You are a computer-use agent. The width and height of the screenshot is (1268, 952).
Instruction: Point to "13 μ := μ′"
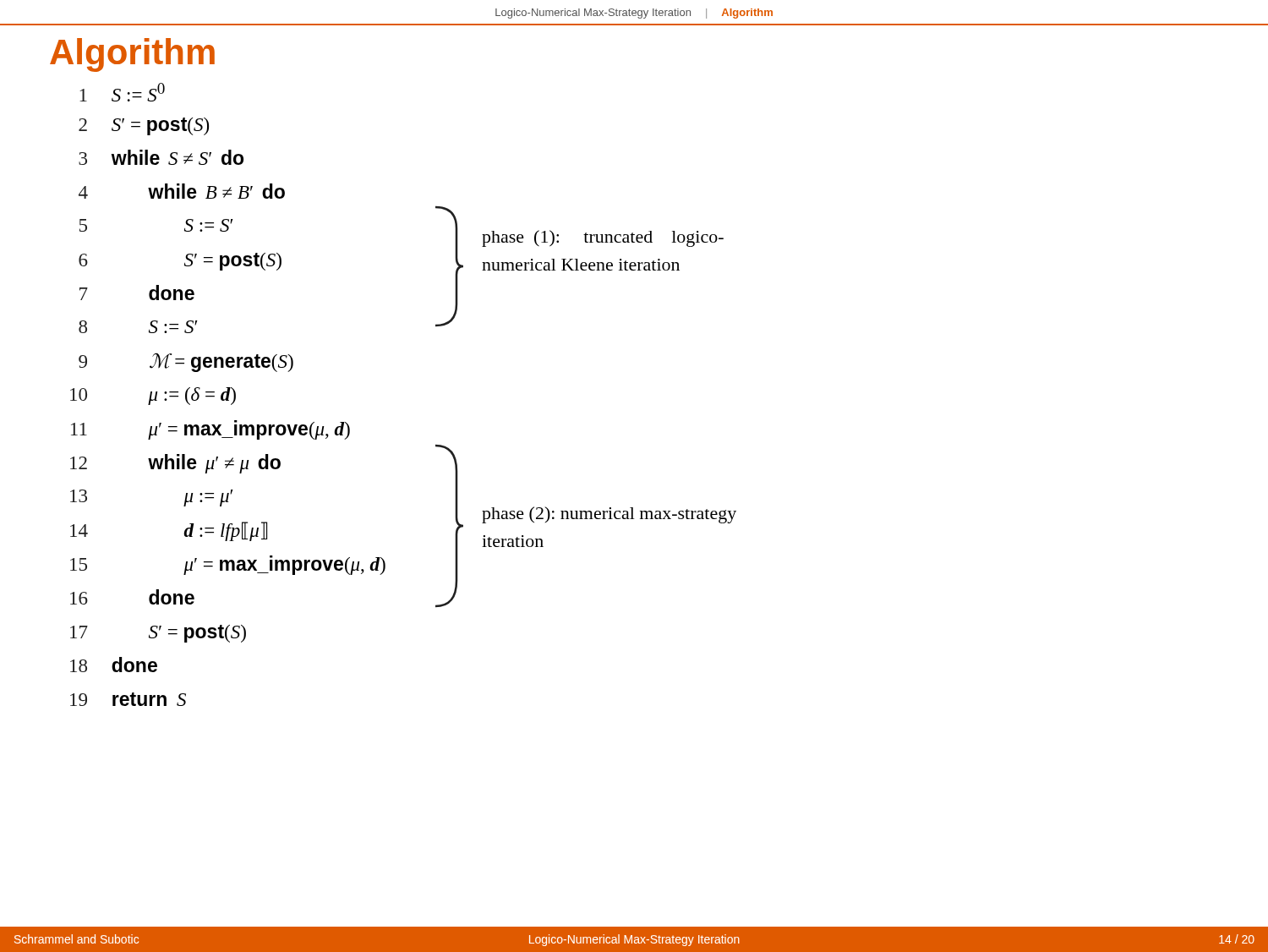(x=82, y=496)
